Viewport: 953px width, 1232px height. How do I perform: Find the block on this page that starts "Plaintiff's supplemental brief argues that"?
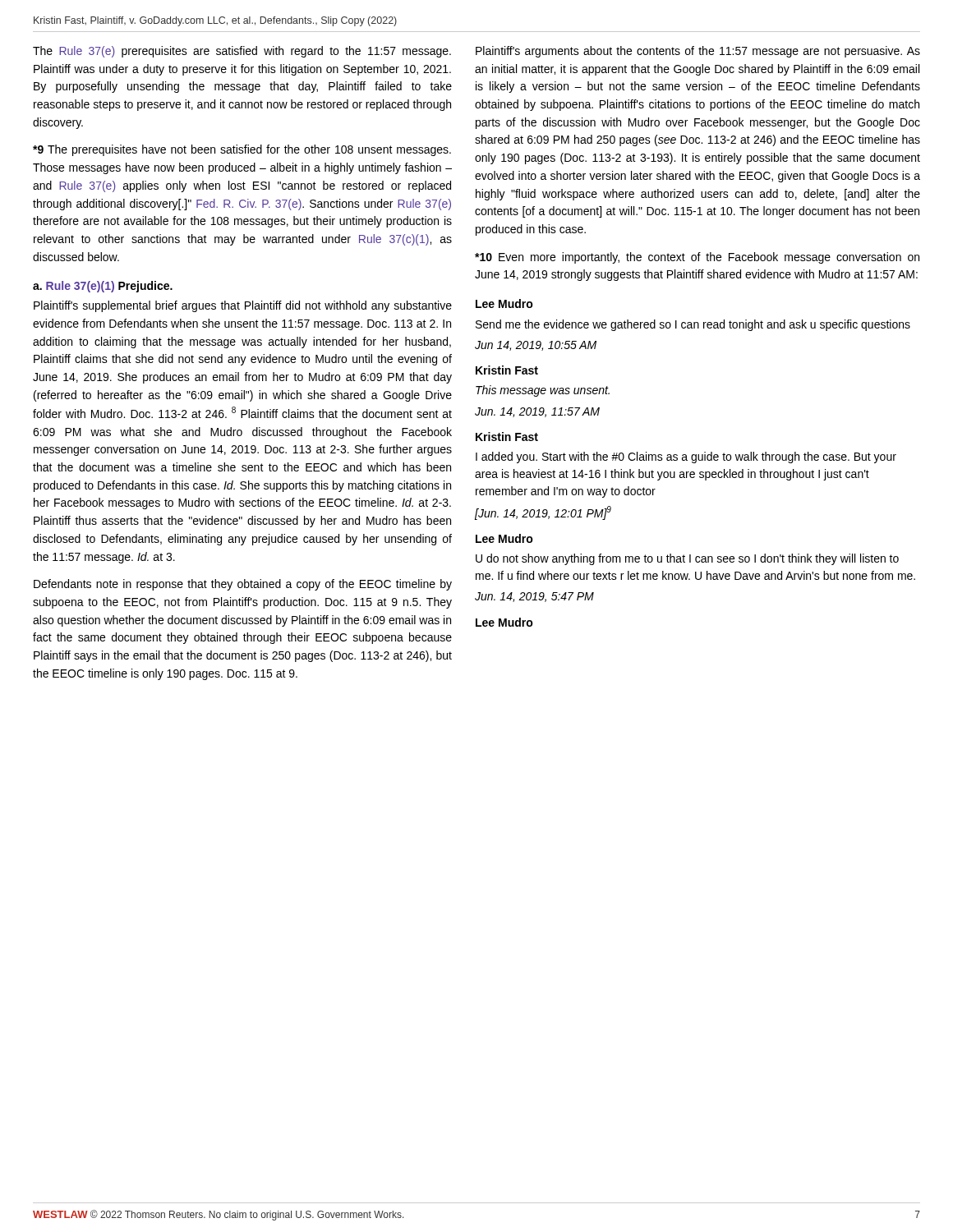[x=242, y=432]
